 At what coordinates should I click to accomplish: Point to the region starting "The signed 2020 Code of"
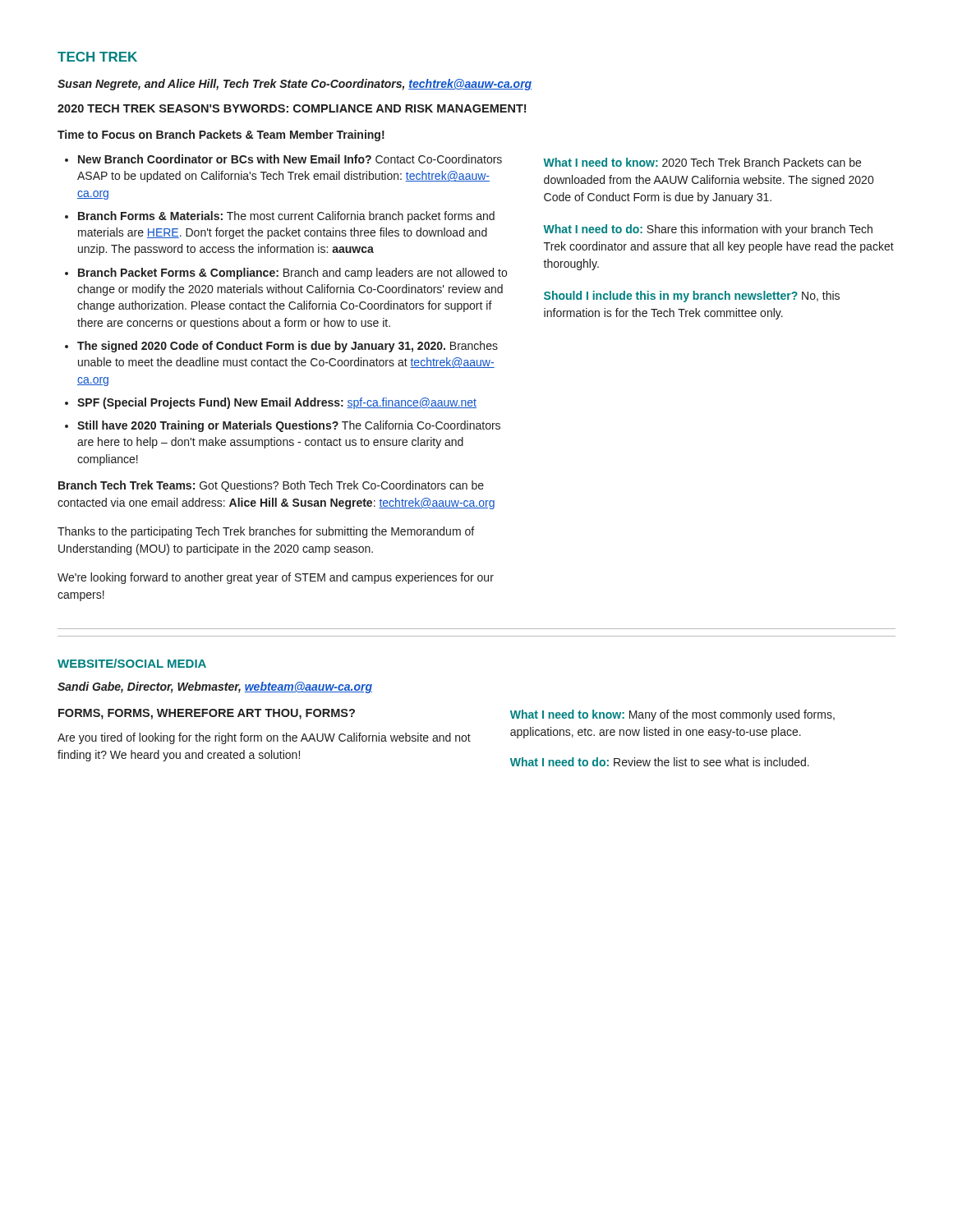pyautogui.click(x=288, y=362)
